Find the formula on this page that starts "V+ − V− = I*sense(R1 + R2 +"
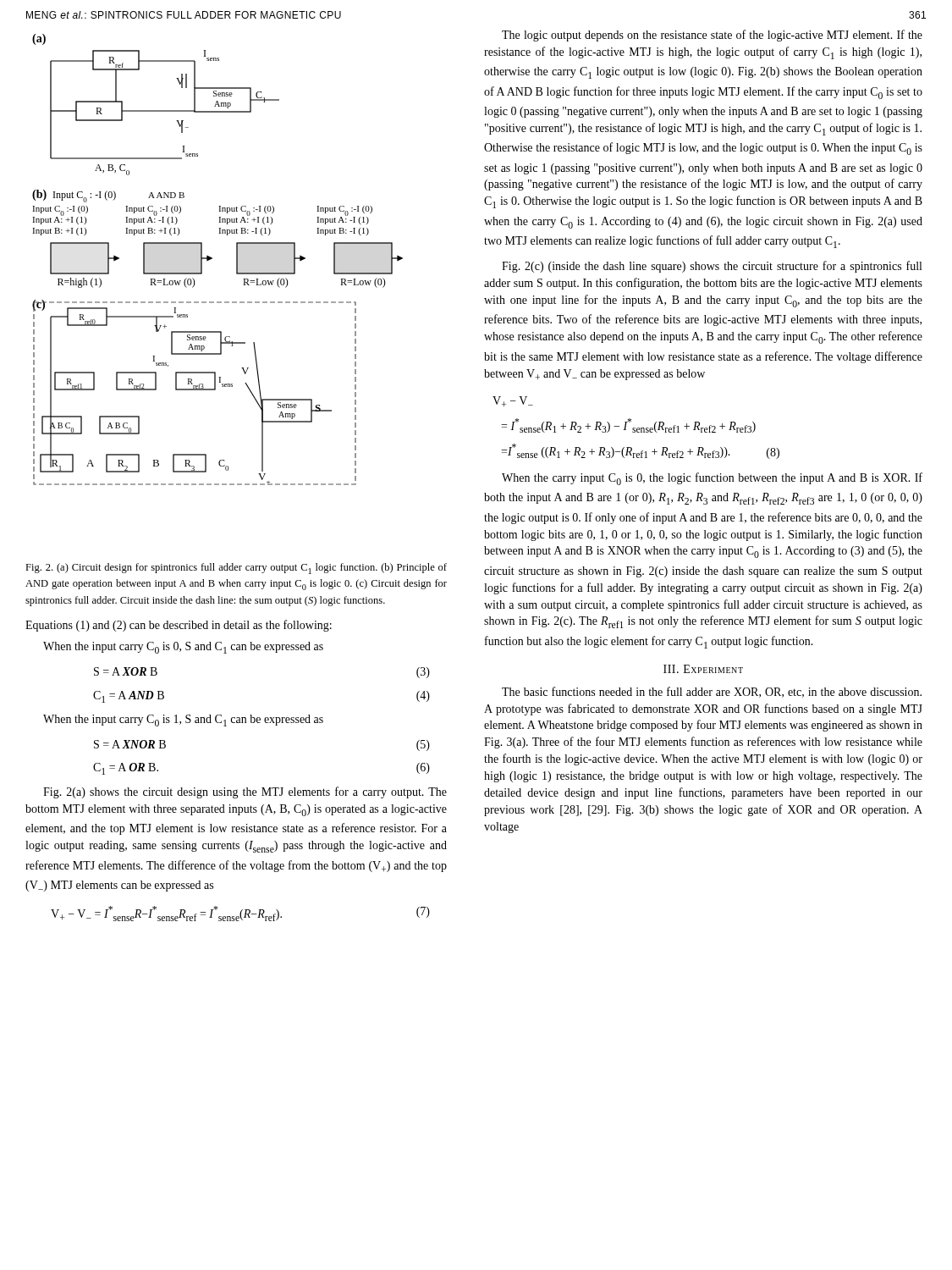952x1270 pixels. tap(637, 428)
